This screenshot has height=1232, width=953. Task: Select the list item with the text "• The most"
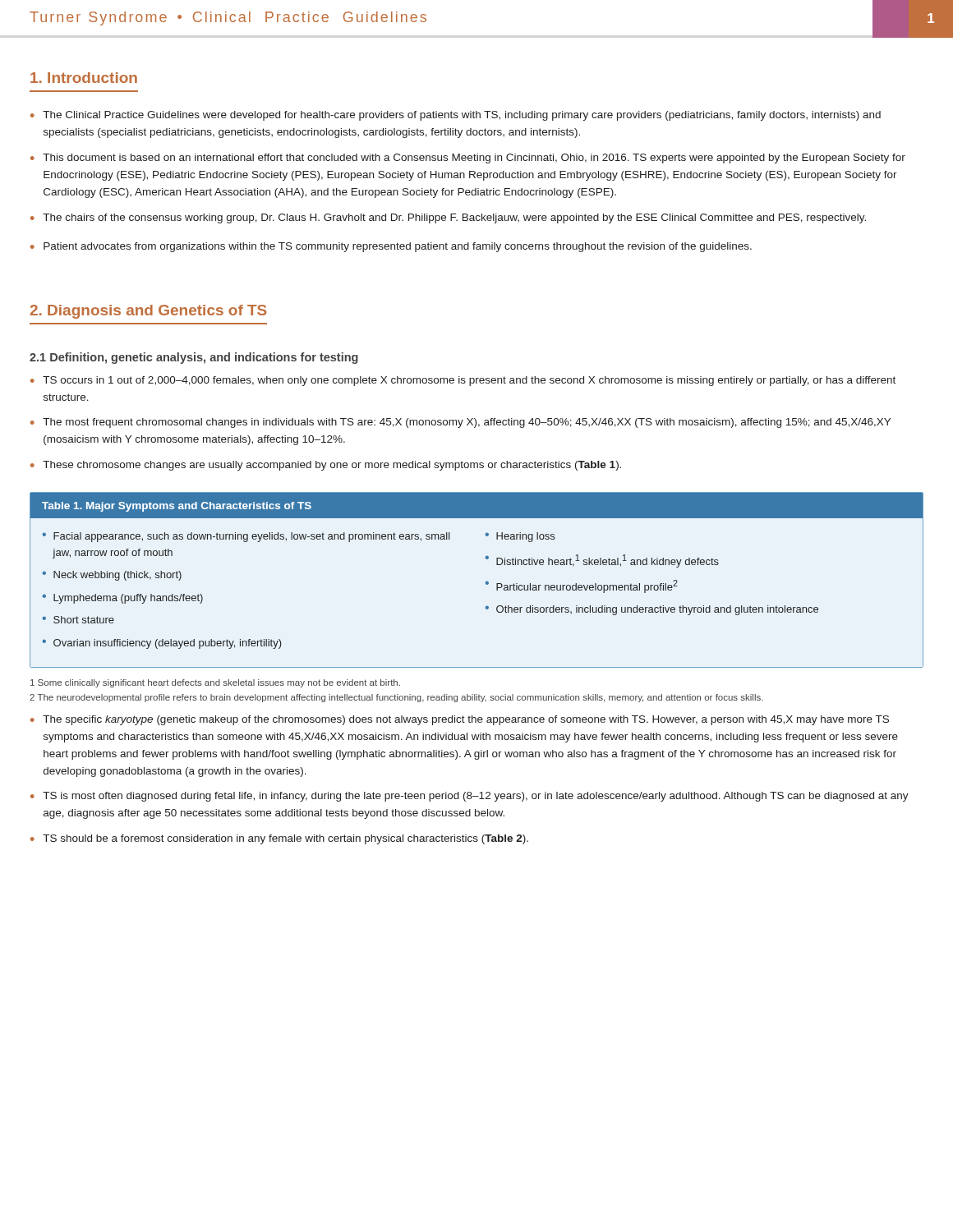pyautogui.click(x=476, y=432)
